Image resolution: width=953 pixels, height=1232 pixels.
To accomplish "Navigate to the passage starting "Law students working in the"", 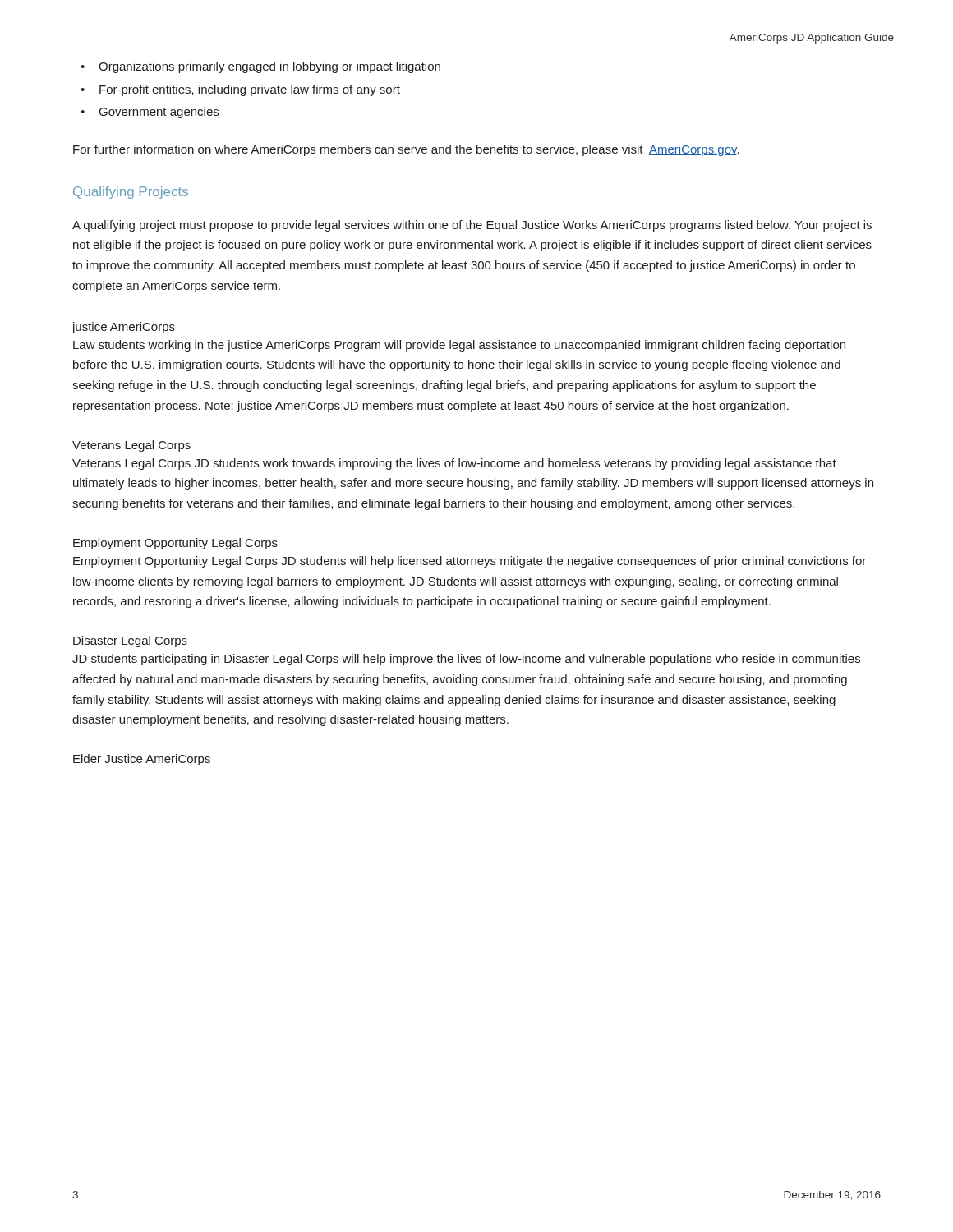I will click(x=459, y=375).
